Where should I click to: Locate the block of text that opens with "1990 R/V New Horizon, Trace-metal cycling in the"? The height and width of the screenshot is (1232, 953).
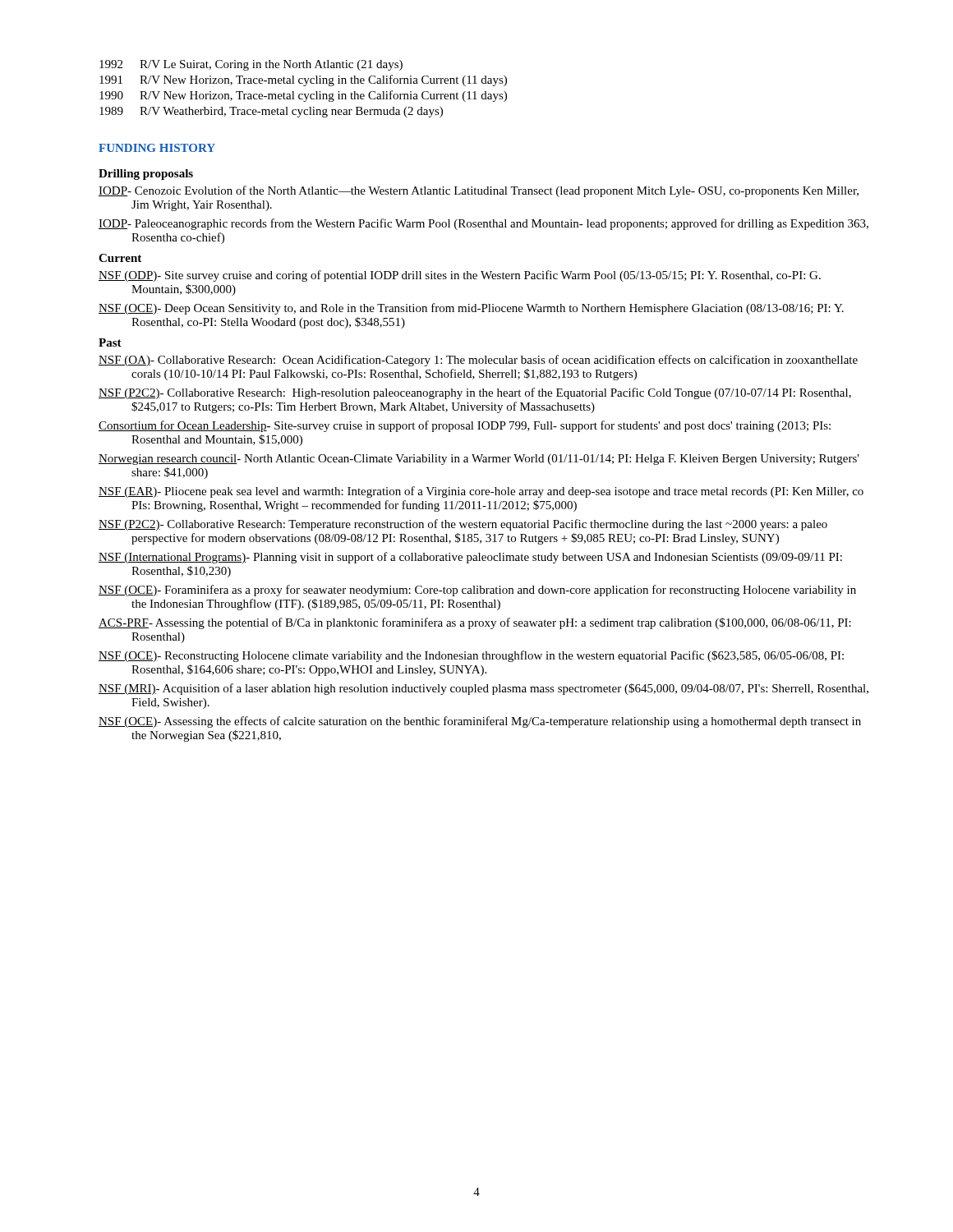[303, 96]
